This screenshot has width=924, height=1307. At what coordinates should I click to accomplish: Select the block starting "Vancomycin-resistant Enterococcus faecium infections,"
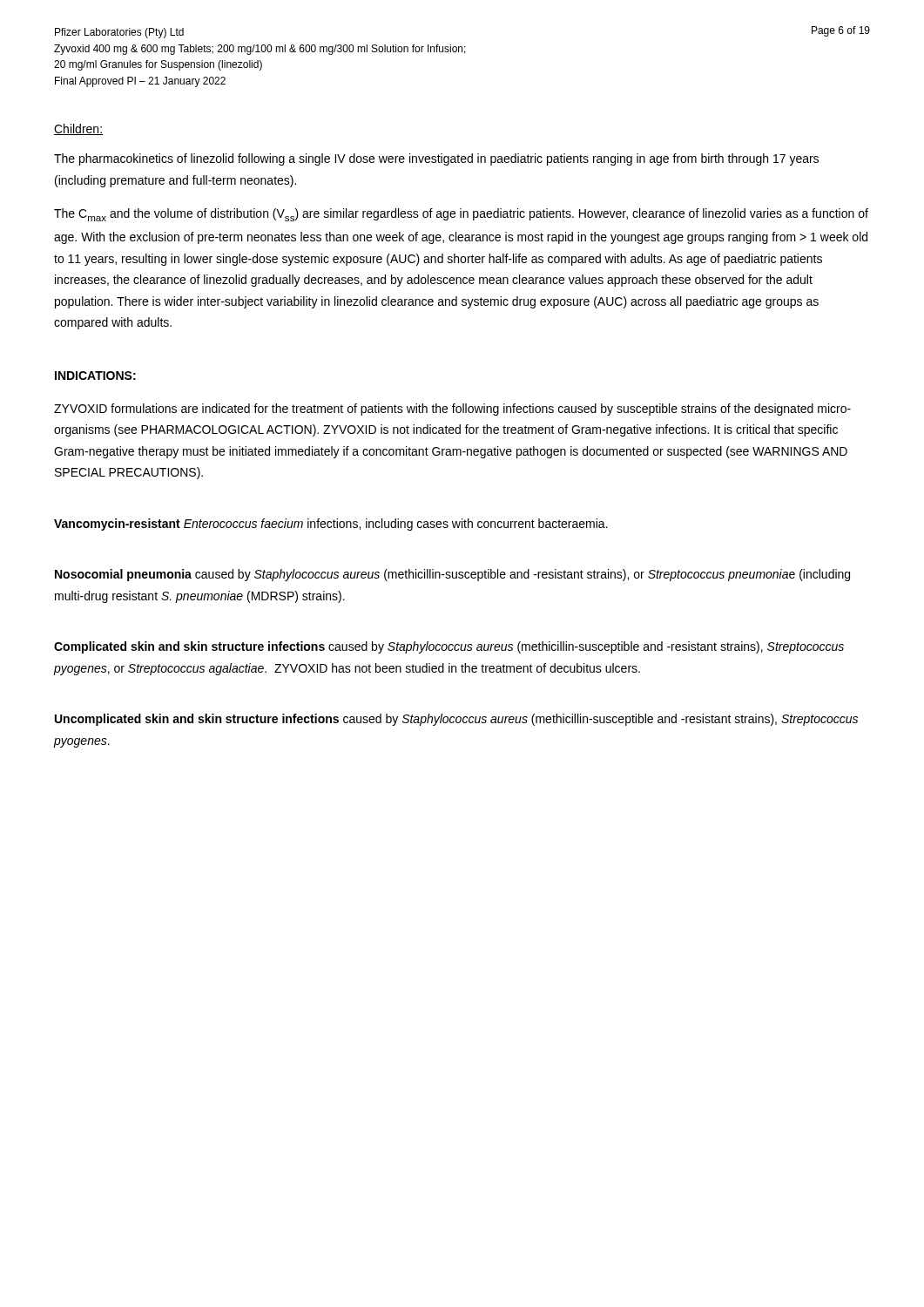pos(331,523)
